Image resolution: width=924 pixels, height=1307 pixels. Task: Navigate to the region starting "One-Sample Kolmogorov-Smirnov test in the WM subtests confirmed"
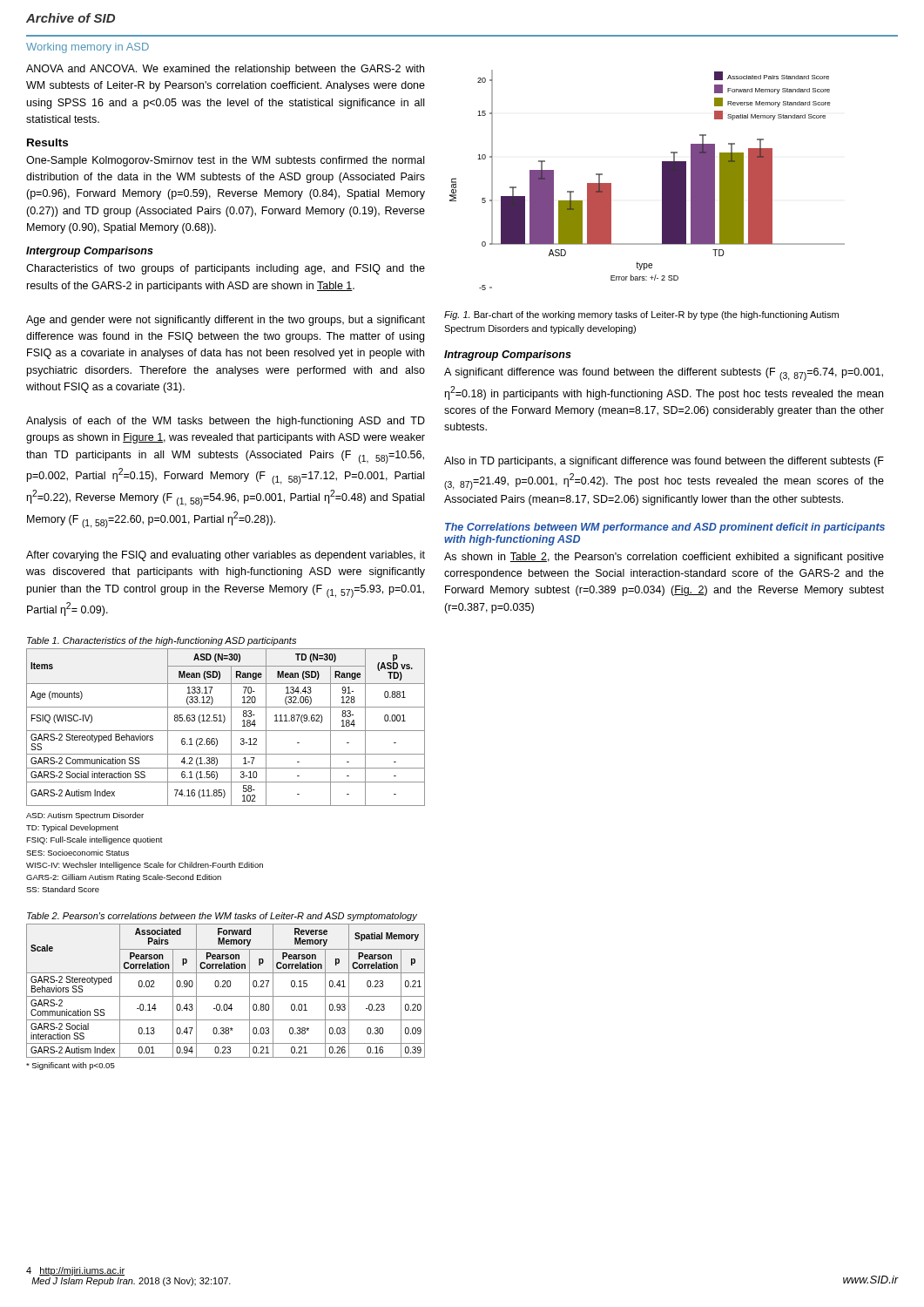pyautogui.click(x=226, y=194)
